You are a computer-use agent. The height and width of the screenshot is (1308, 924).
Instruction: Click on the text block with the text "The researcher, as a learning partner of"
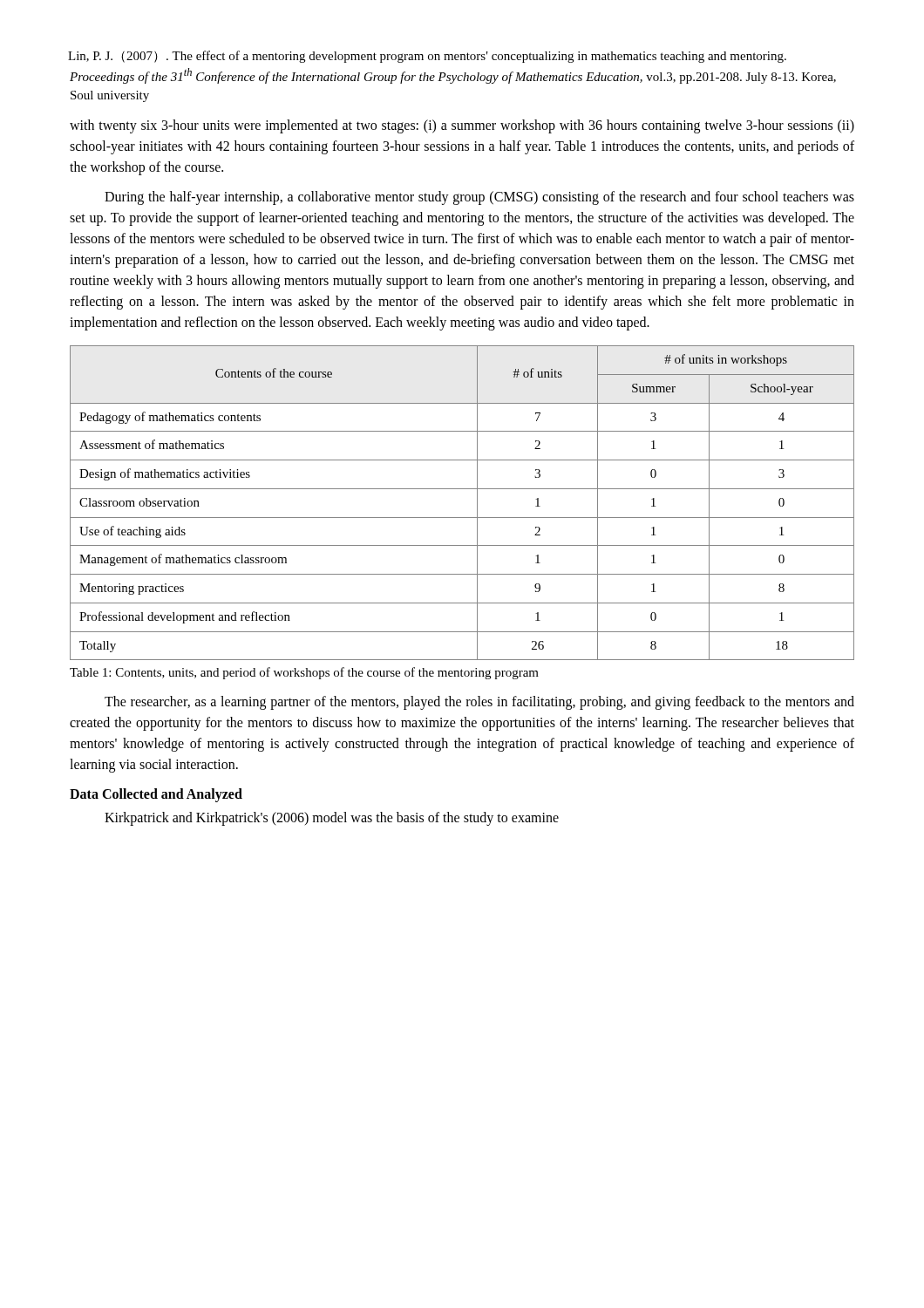[462, 733]
